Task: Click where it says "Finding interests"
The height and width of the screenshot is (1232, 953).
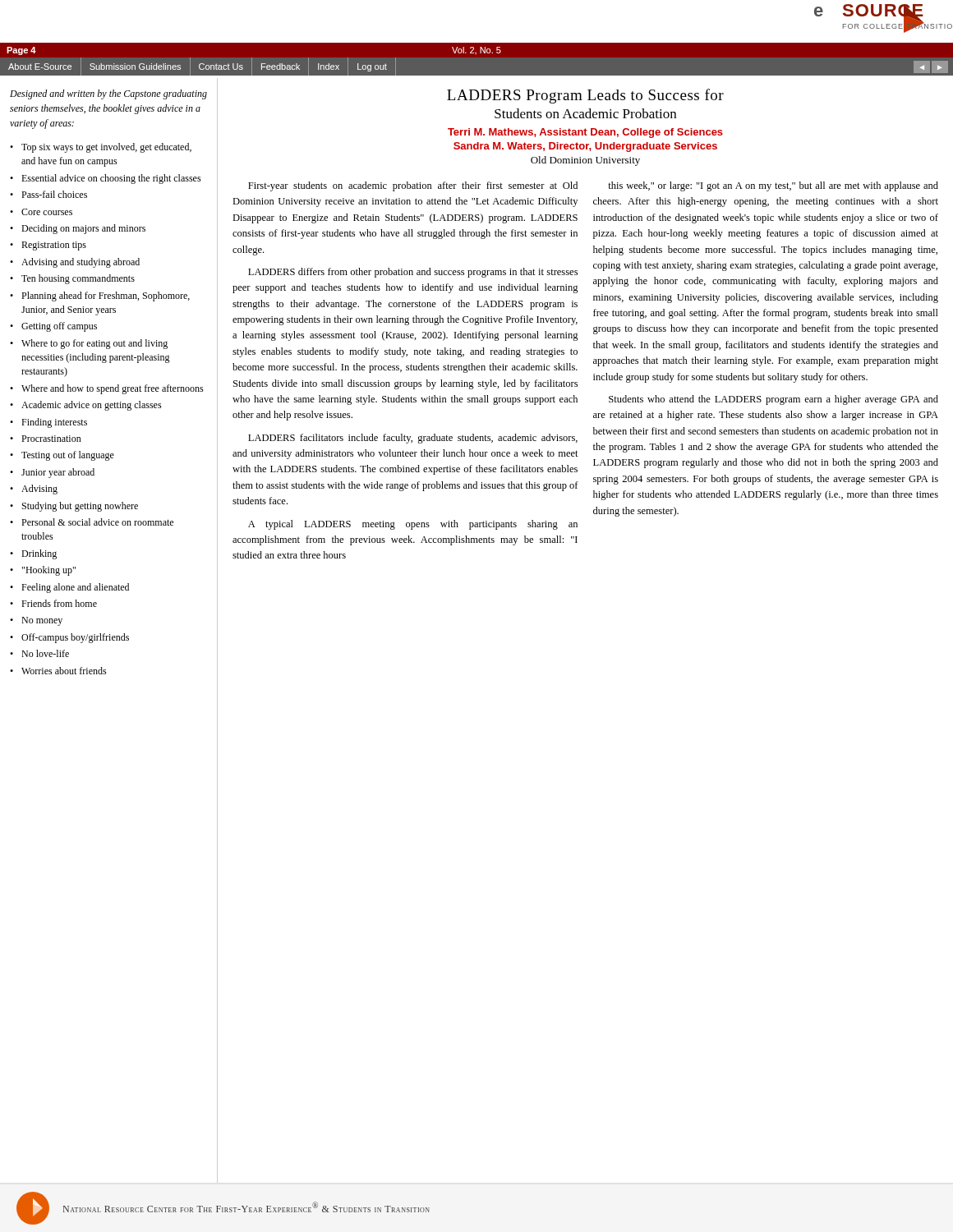Action: click(x=54, y=422)
